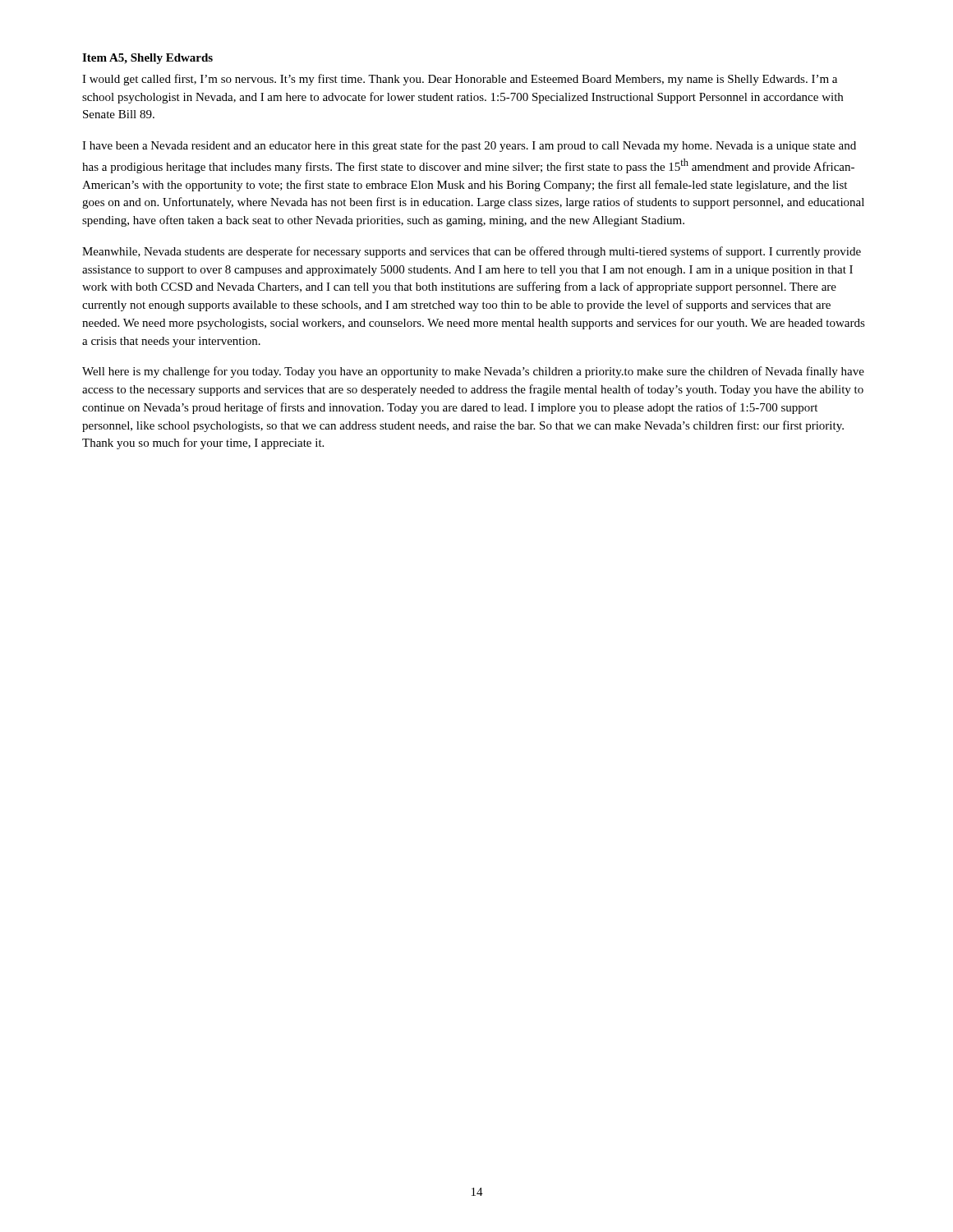953x1232 pixels.
Task: Click the passage that begins "Meanwhile, Nevada students are desperate for"
Action: click(x=474, y=296)
